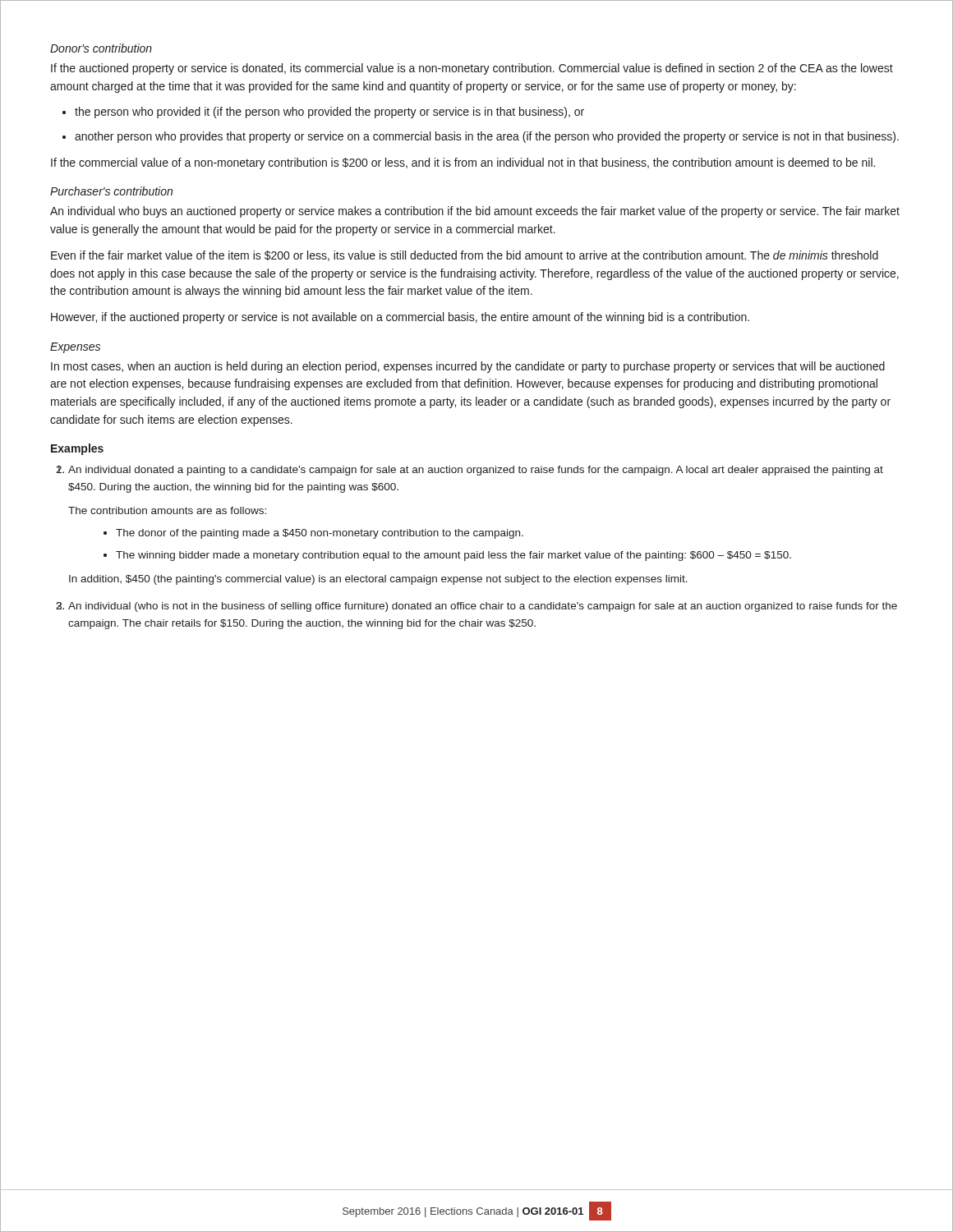Image resolution: width=953 pixels, height=1232 pixels.
Task: Select the list item that reads "An individual (who is not in"
Action: (486, 615)
